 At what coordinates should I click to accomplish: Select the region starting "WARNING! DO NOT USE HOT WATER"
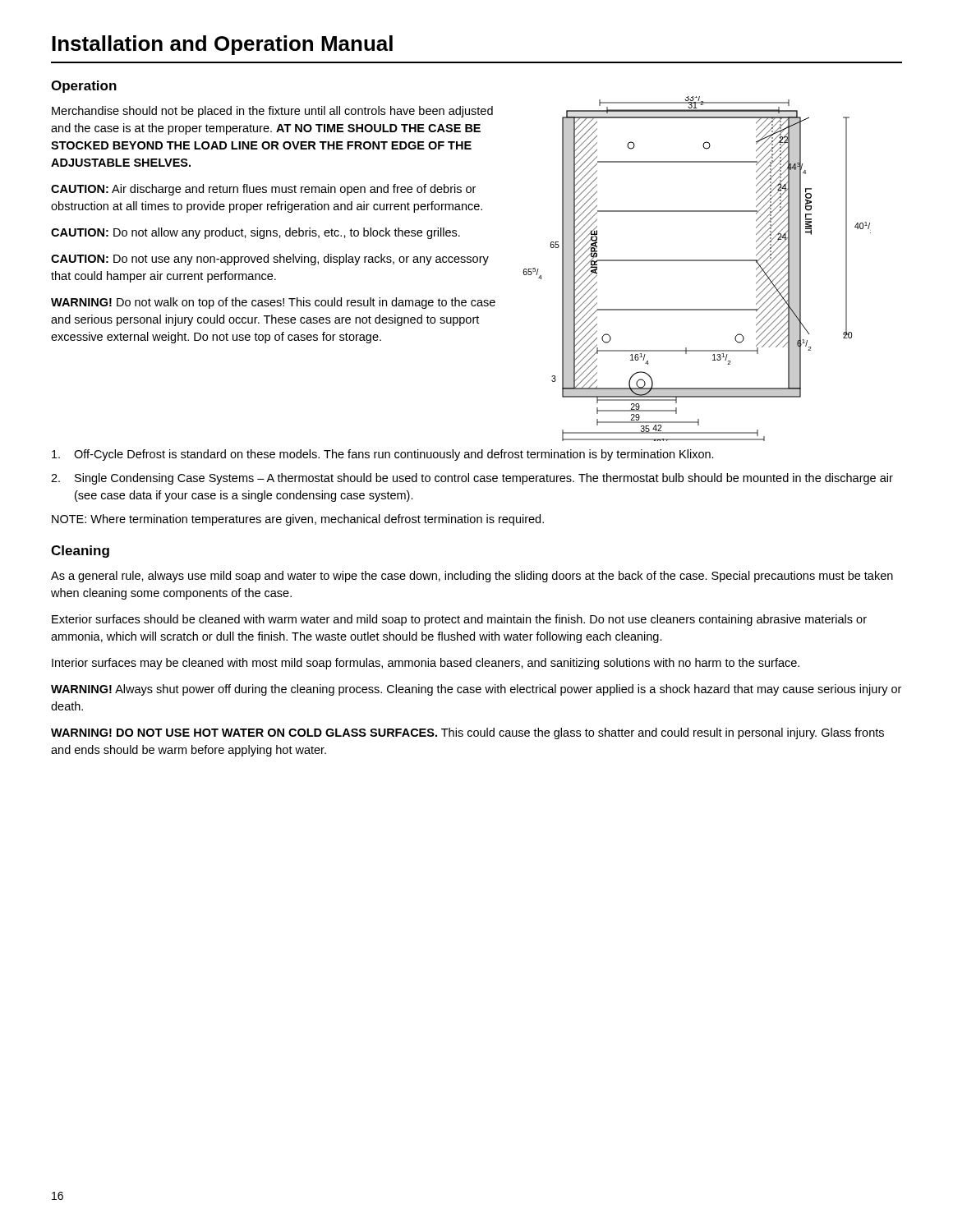[x=468, y=741]
